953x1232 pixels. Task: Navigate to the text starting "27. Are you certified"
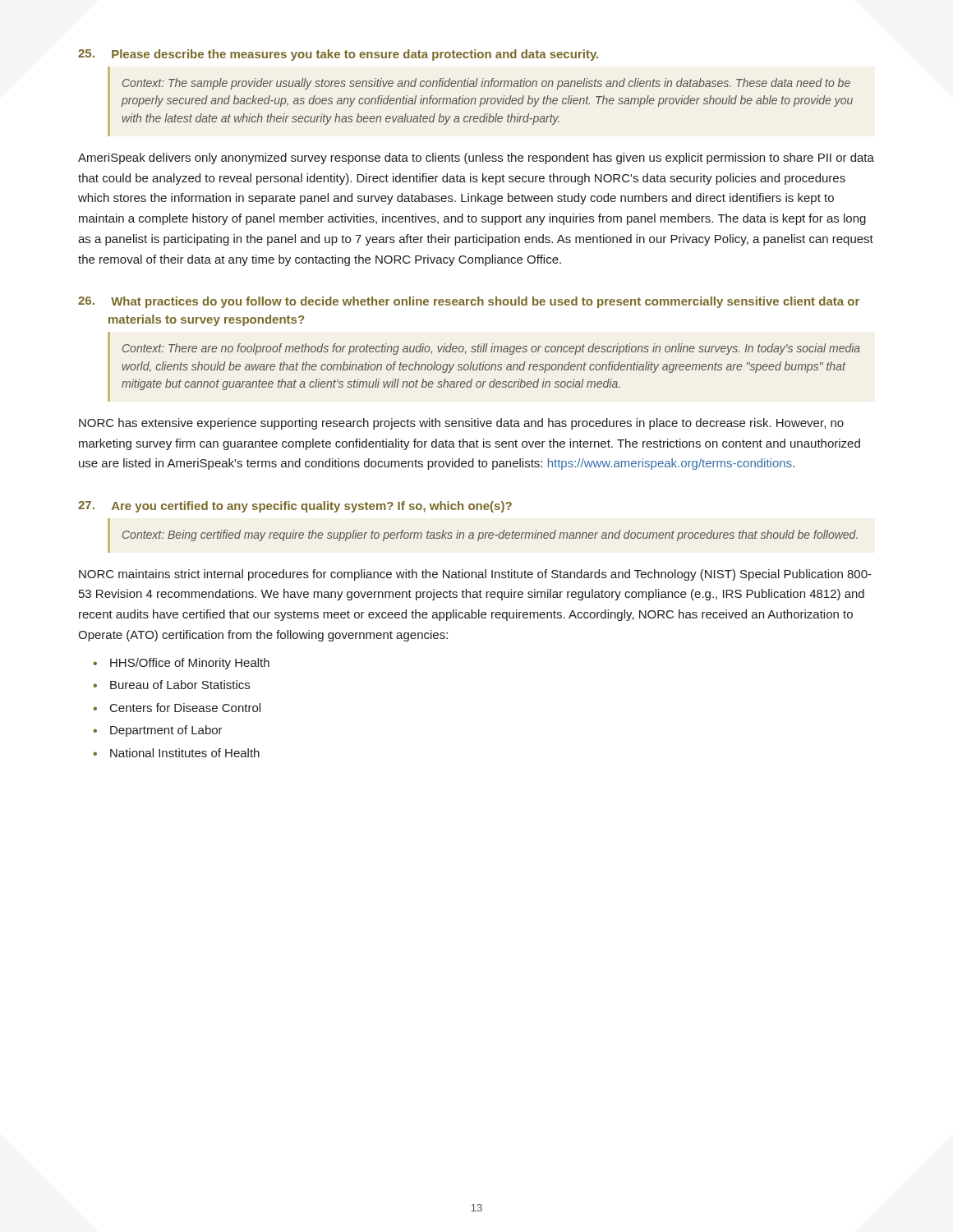coord(295,506)
